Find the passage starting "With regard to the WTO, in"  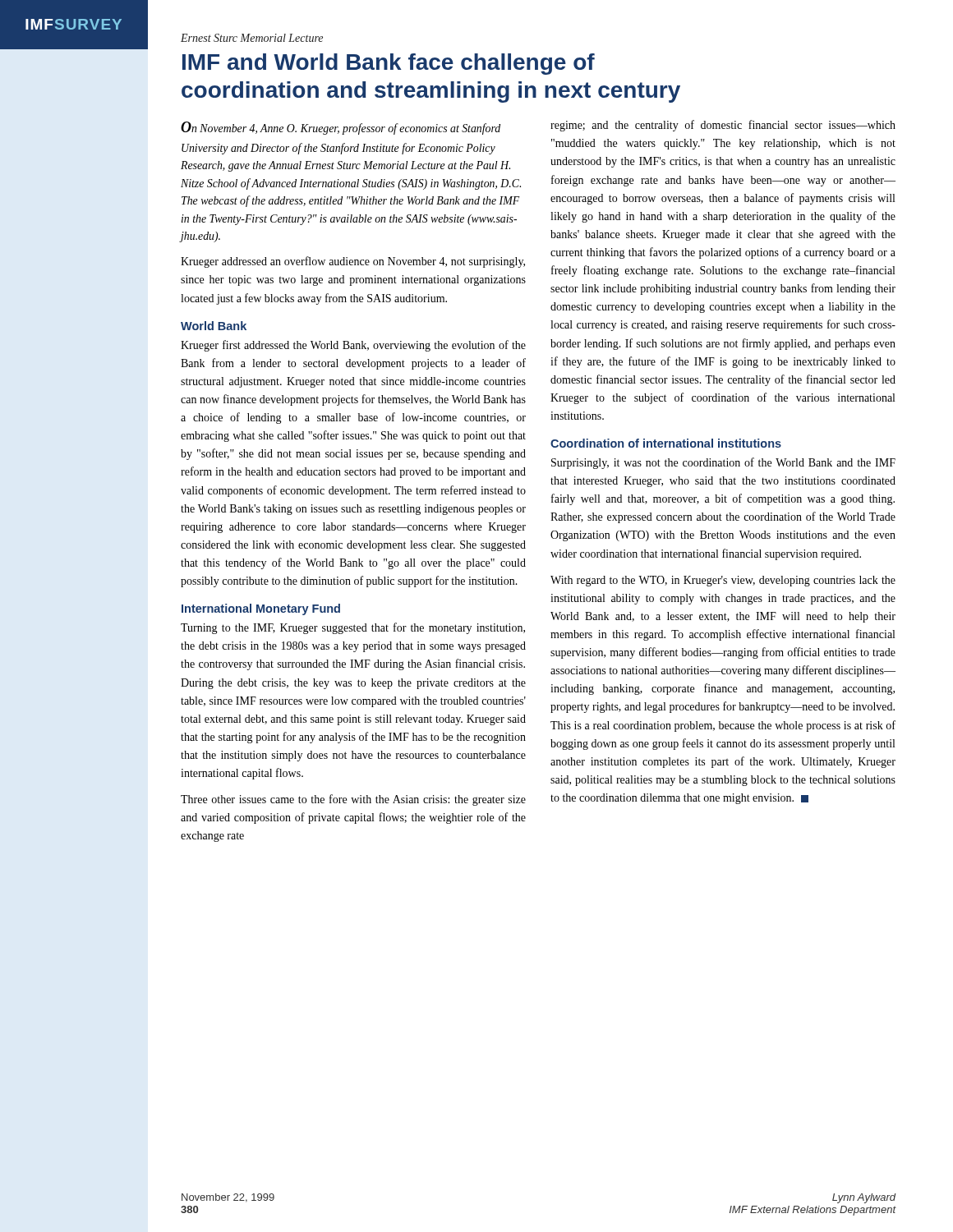coord(723,689)
